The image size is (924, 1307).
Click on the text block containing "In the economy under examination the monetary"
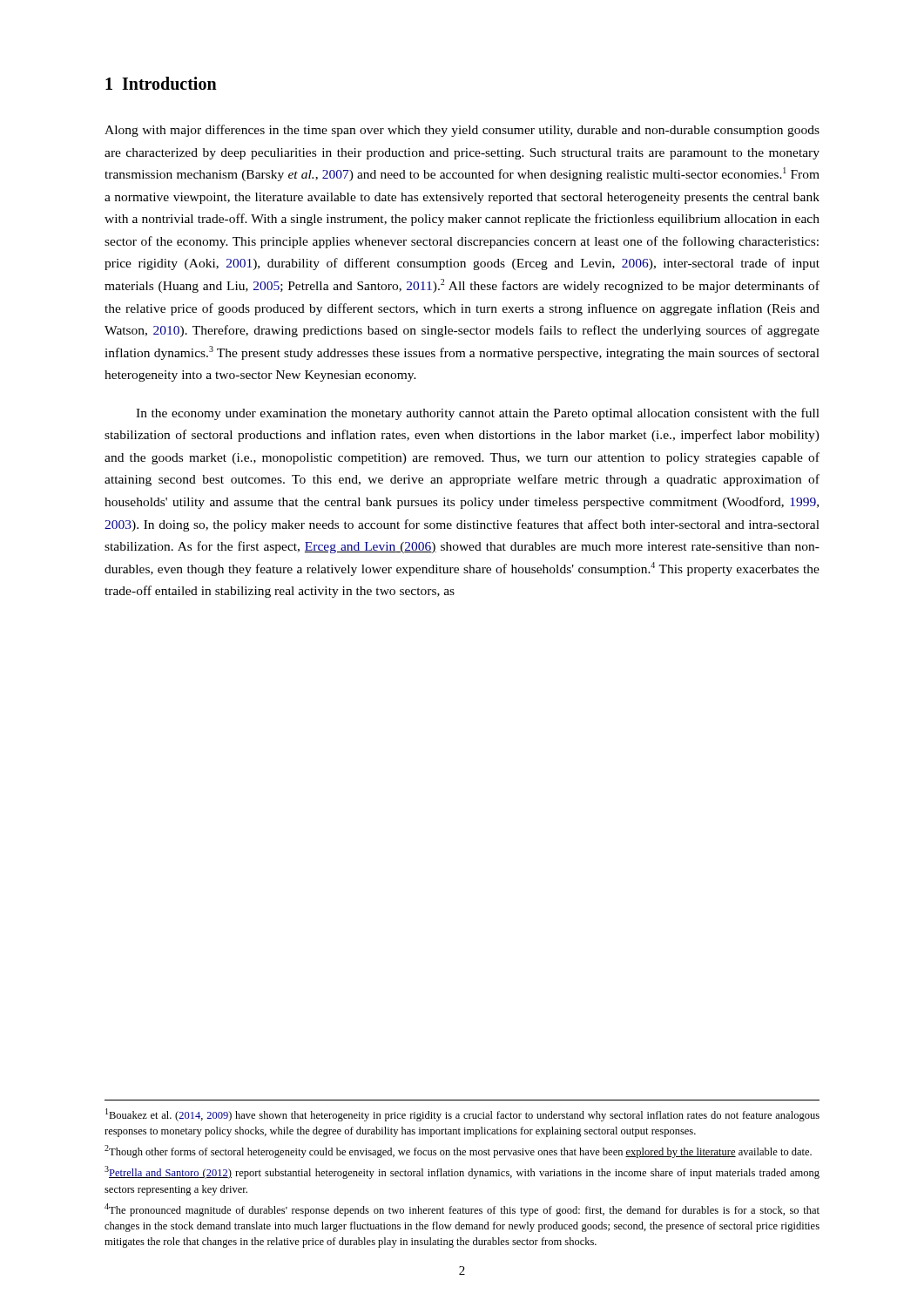click(462, 502)
